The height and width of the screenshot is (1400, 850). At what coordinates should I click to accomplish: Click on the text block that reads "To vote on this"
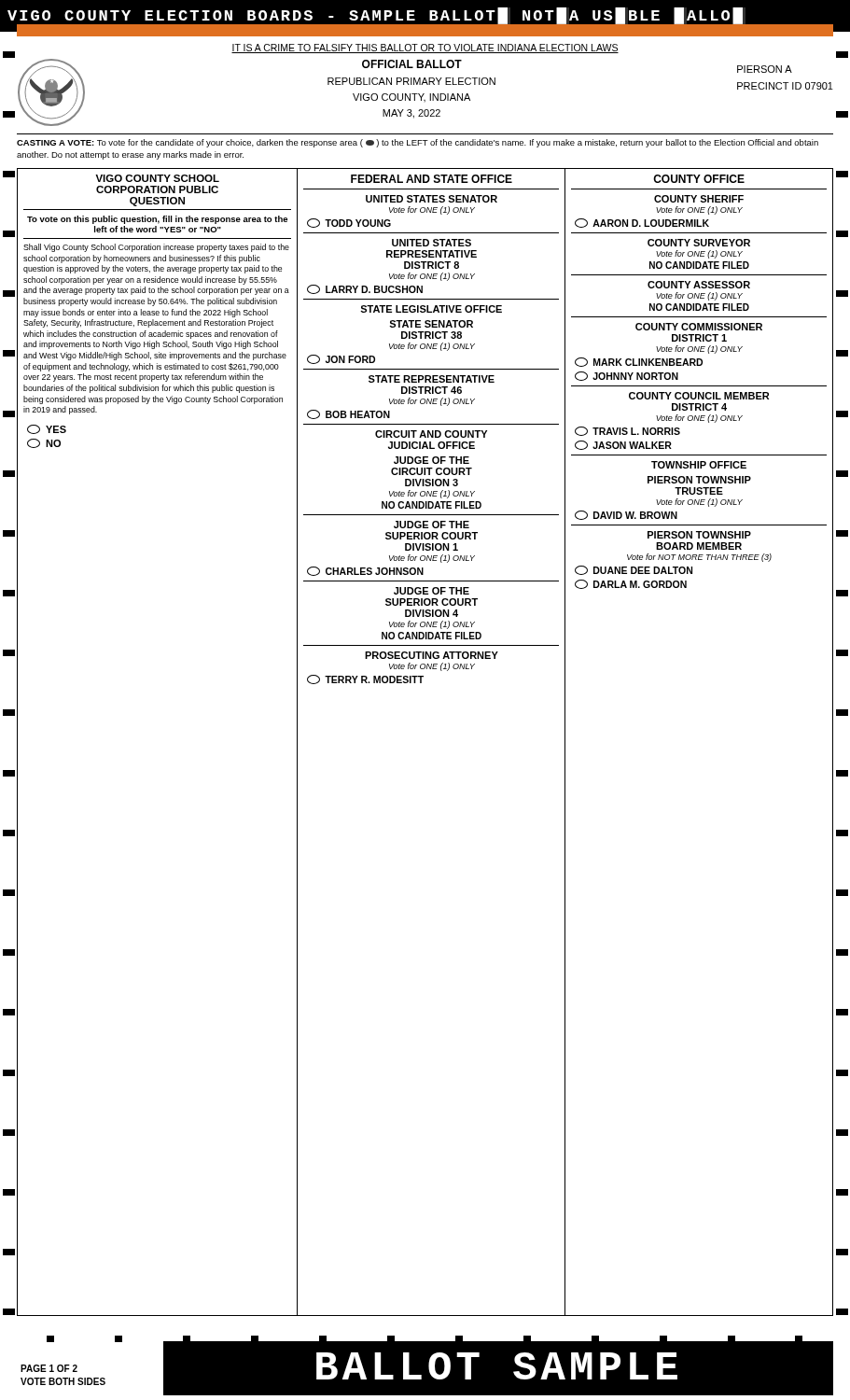point(157,224)
